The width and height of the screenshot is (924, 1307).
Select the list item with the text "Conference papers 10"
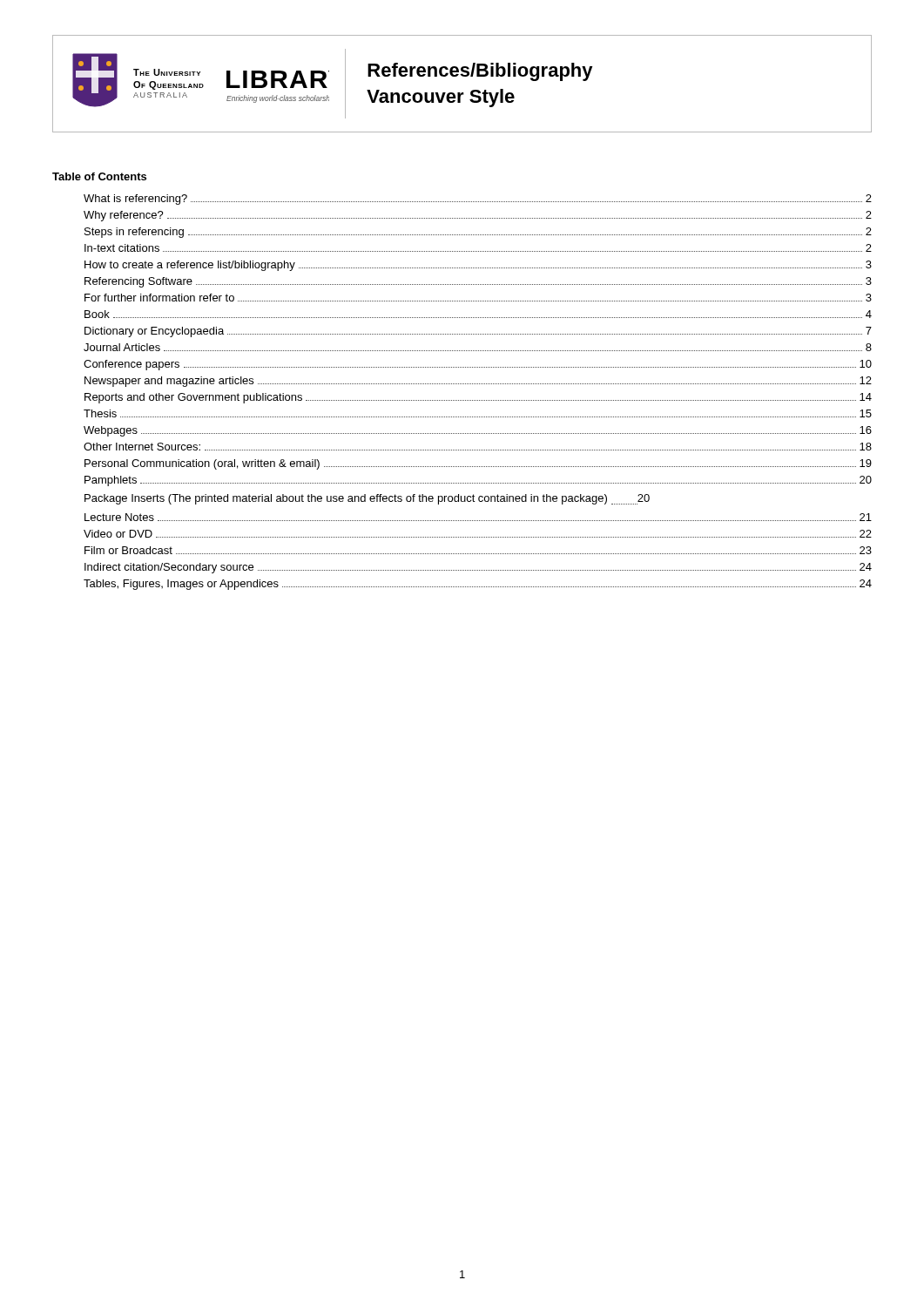point(478,364)
